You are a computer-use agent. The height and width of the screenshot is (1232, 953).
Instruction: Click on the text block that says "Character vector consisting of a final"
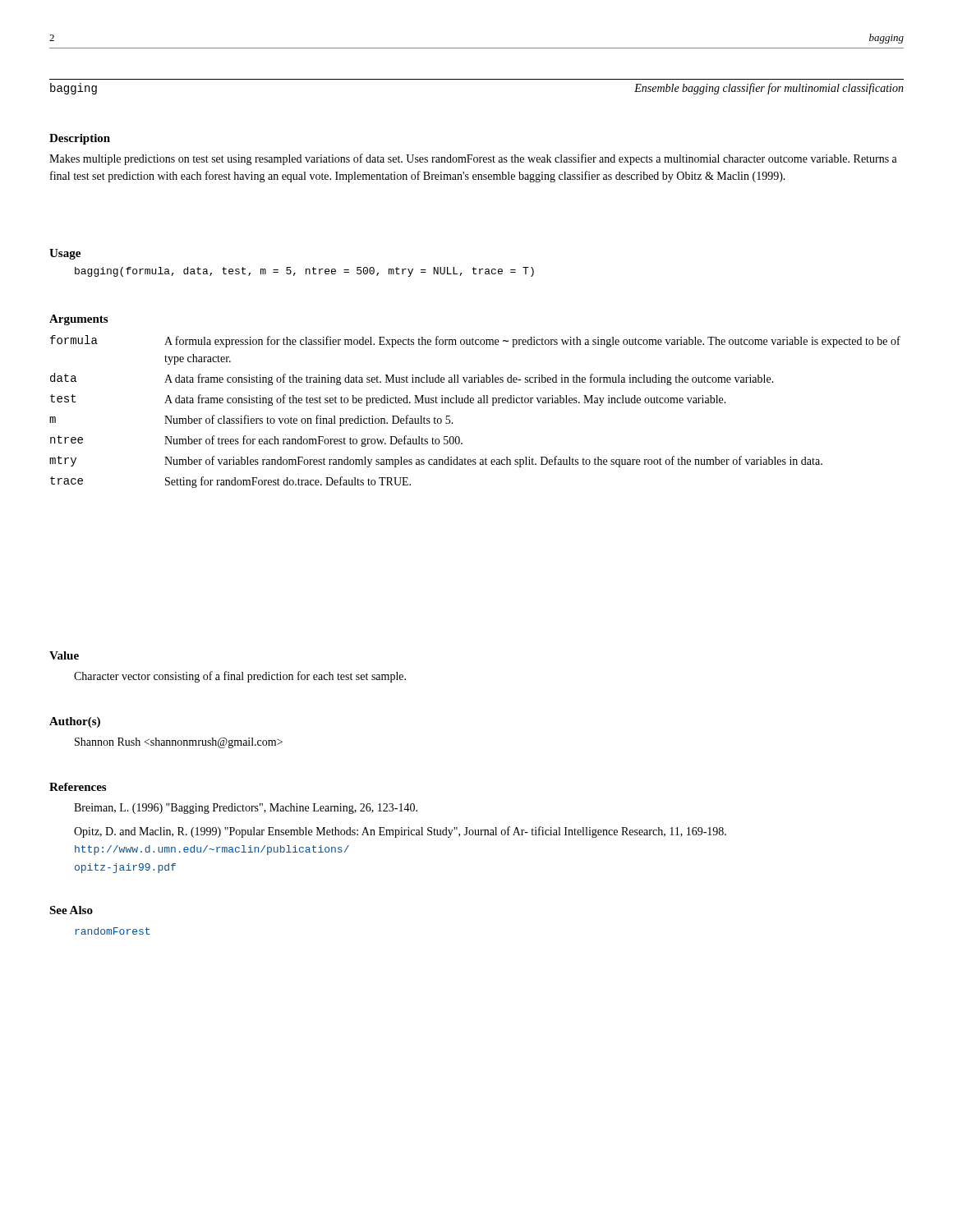point(240,676)
